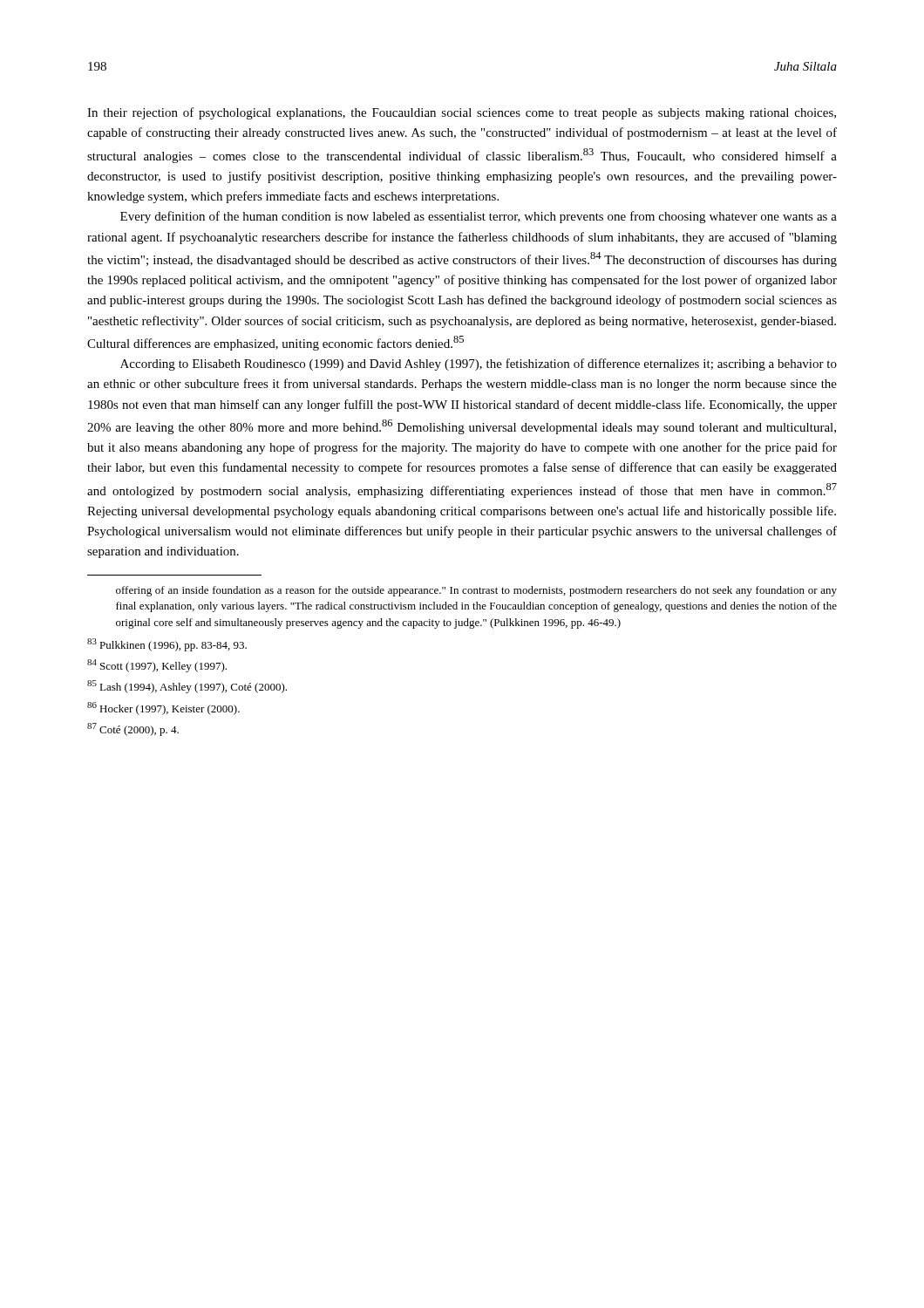
Task: Point to the block beginning "83 Pulkkinen (1996),"
Action: click(x=167, y=644)
